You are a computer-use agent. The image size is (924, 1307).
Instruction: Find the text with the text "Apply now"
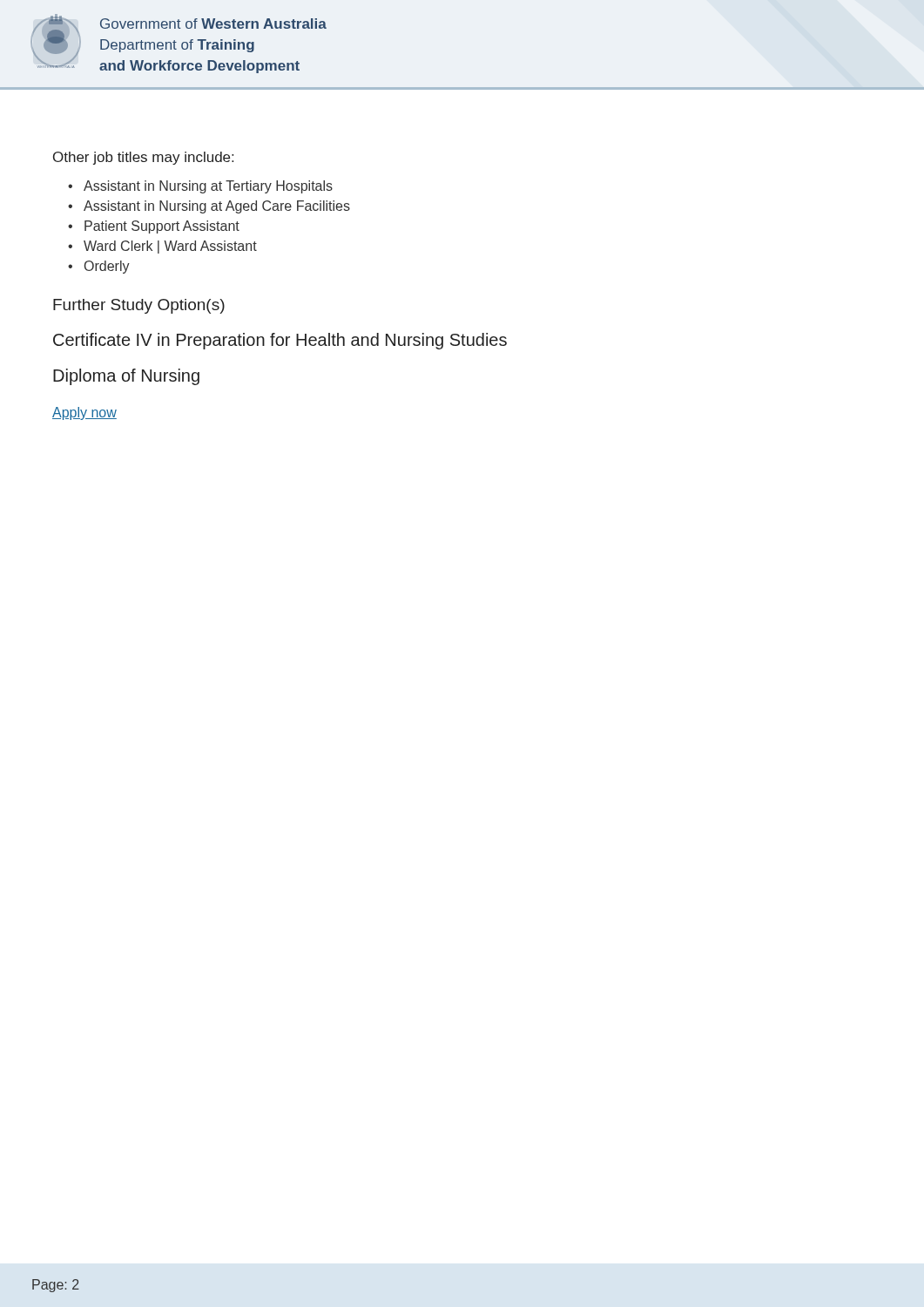coord(84,413)
